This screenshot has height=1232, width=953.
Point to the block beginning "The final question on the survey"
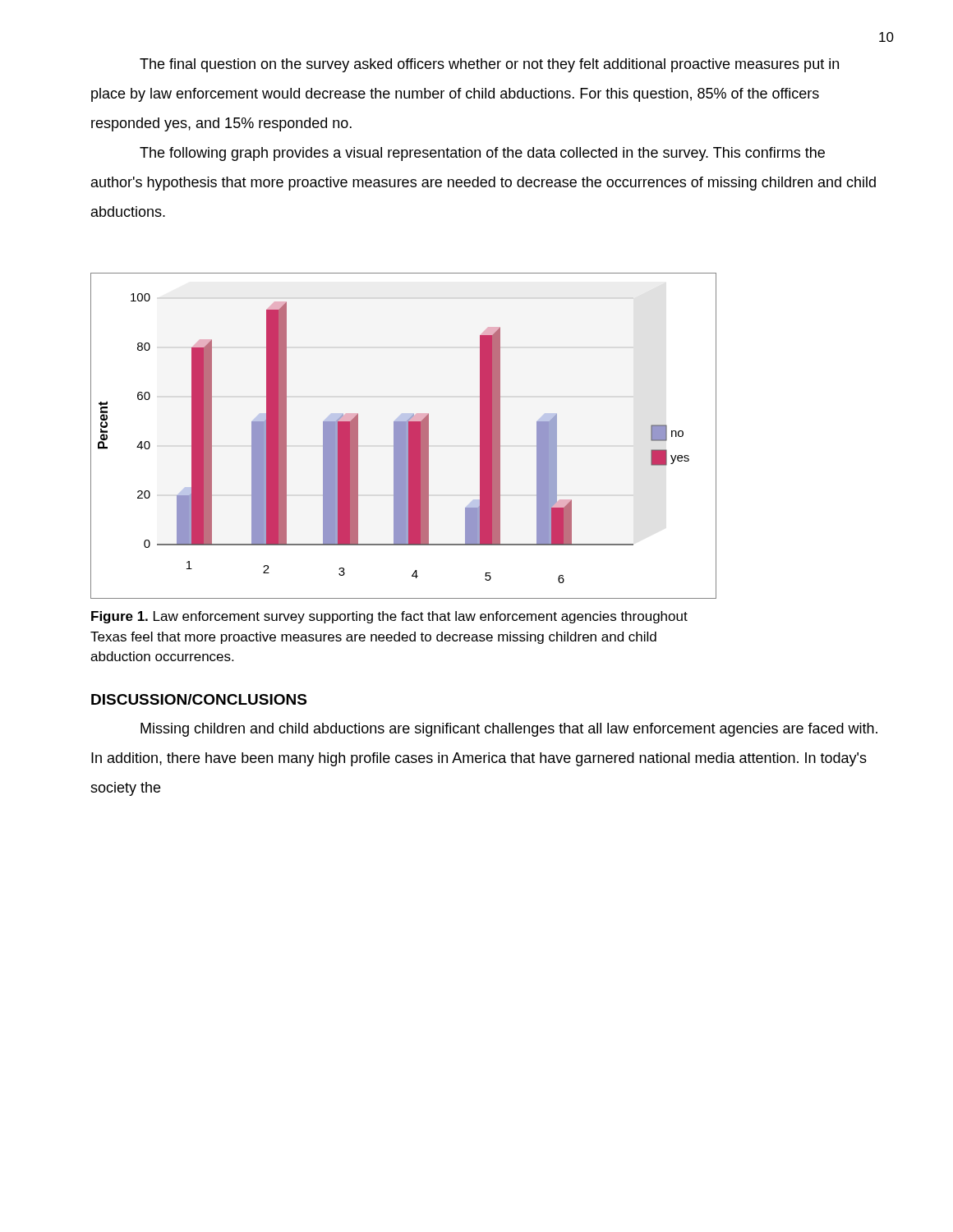[x=485, y=94]
